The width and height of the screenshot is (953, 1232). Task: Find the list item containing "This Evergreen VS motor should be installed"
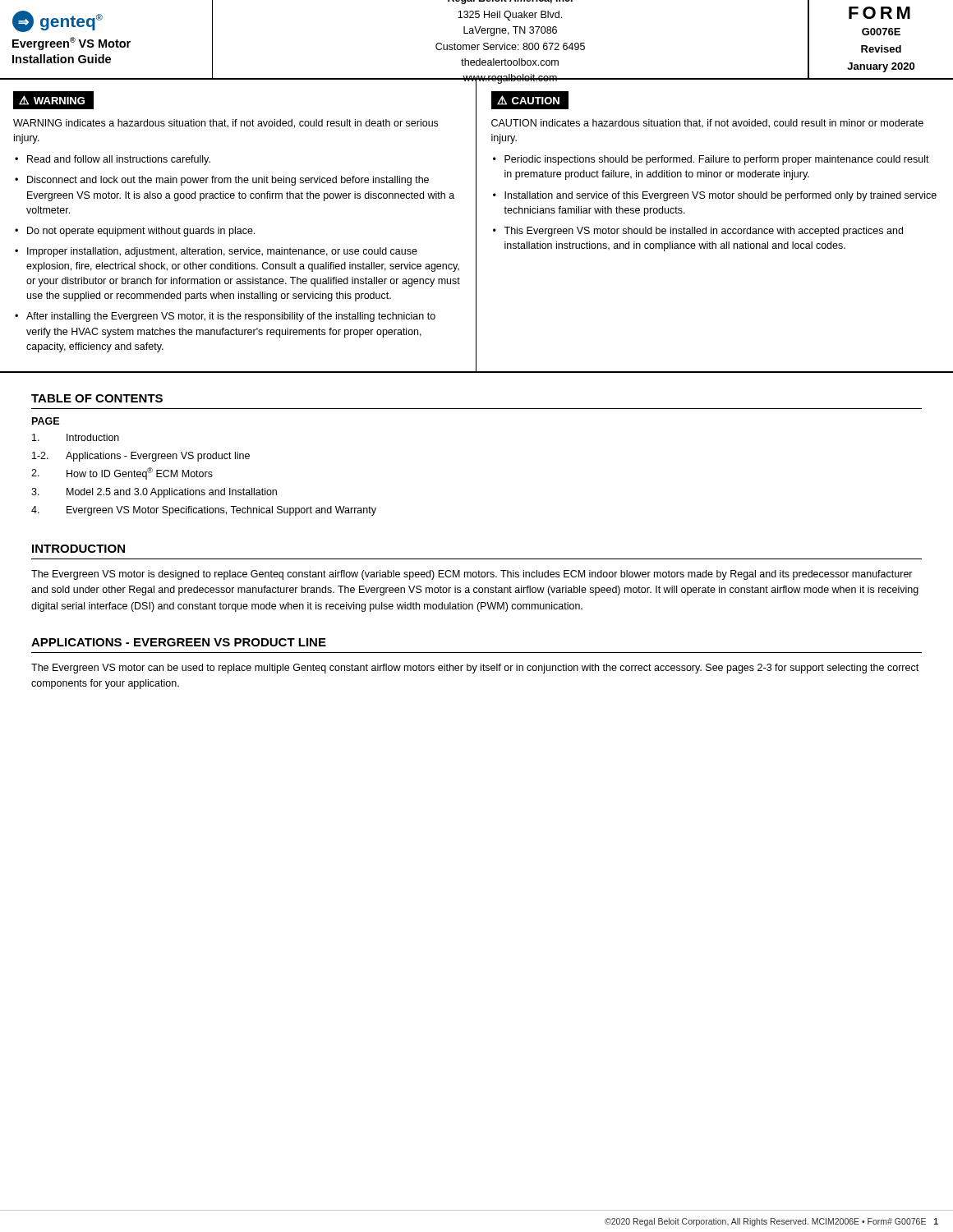704,238
